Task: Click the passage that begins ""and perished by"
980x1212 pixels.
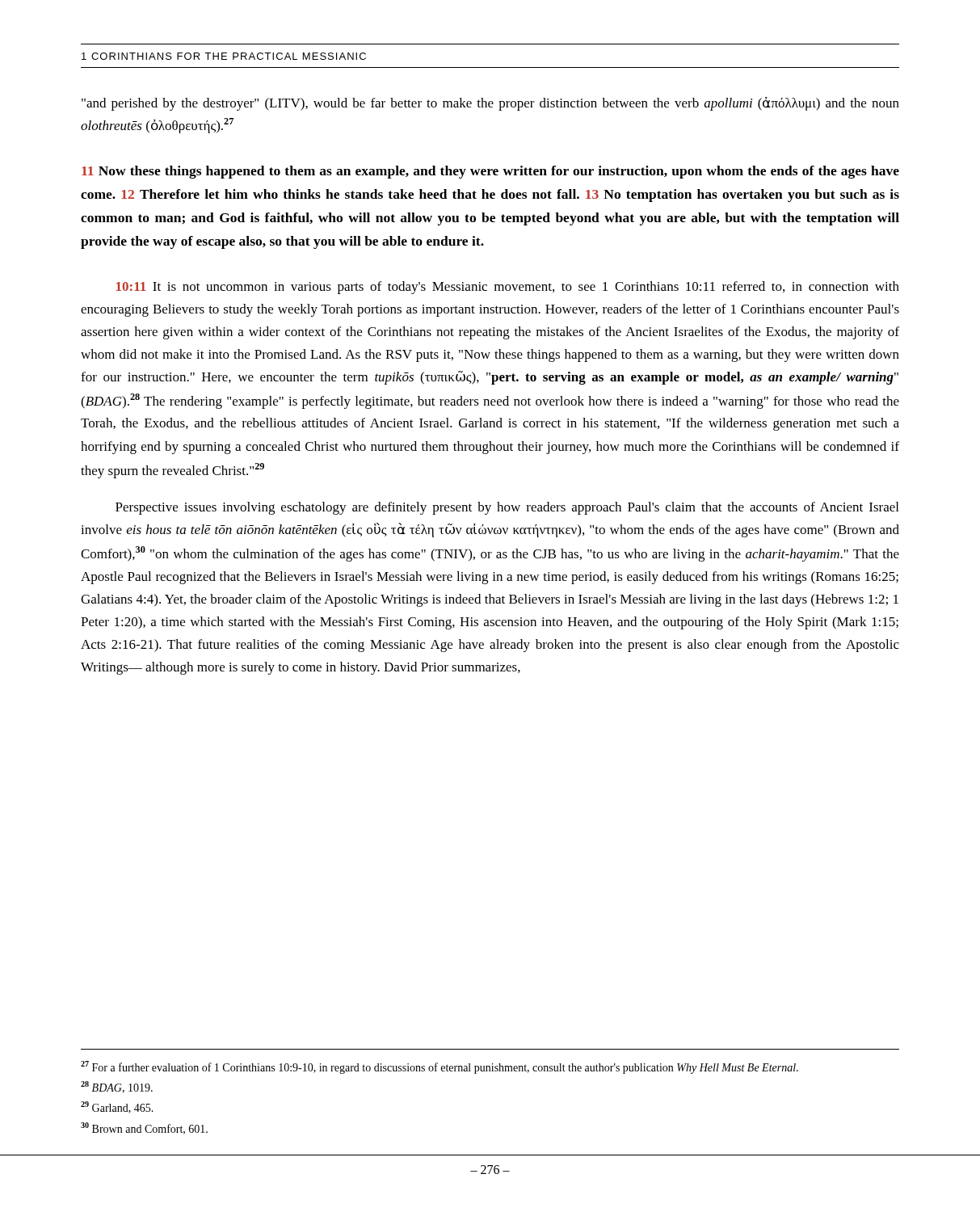Action: (490, 114)
